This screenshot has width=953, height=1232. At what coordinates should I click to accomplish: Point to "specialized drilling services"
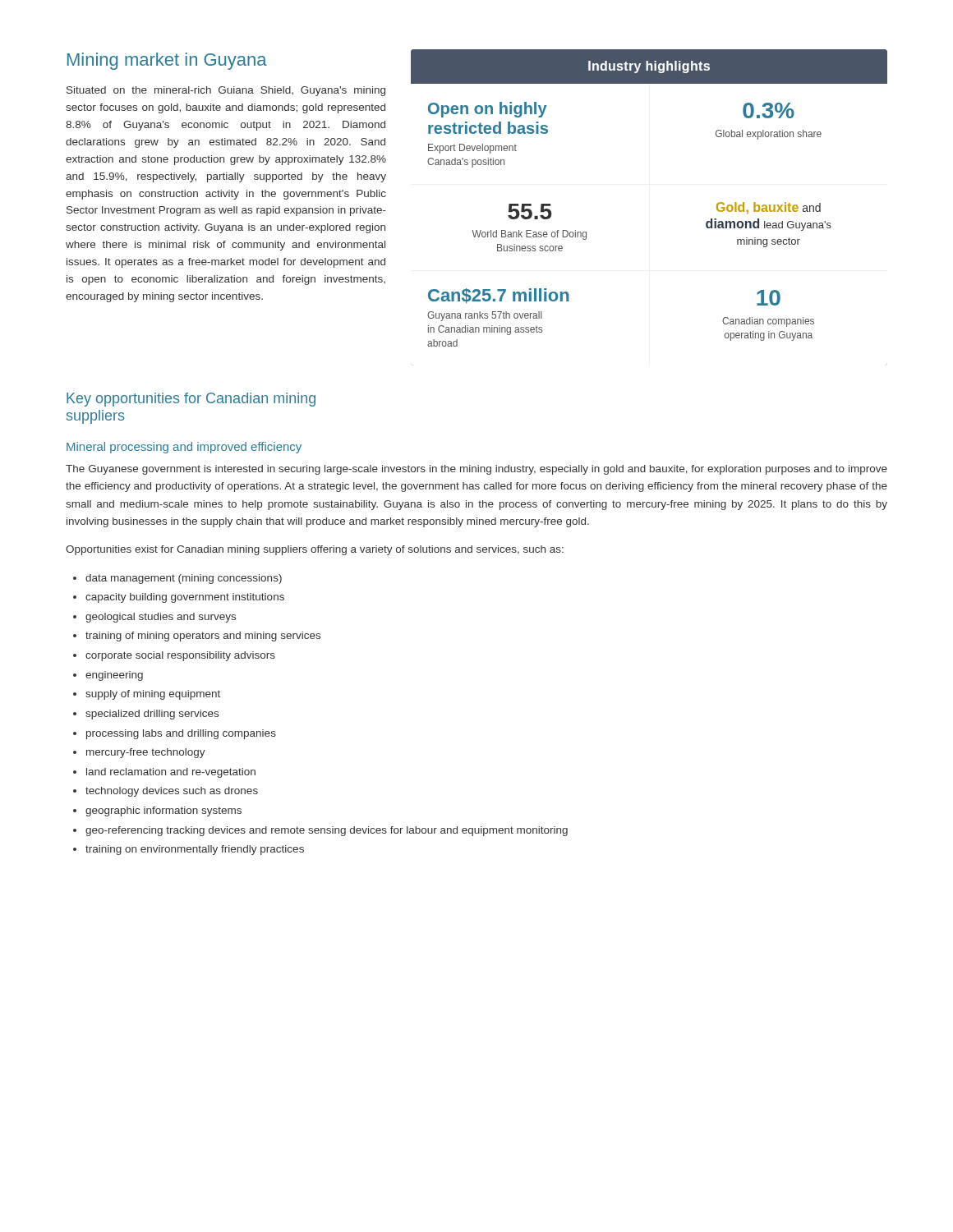152,713
